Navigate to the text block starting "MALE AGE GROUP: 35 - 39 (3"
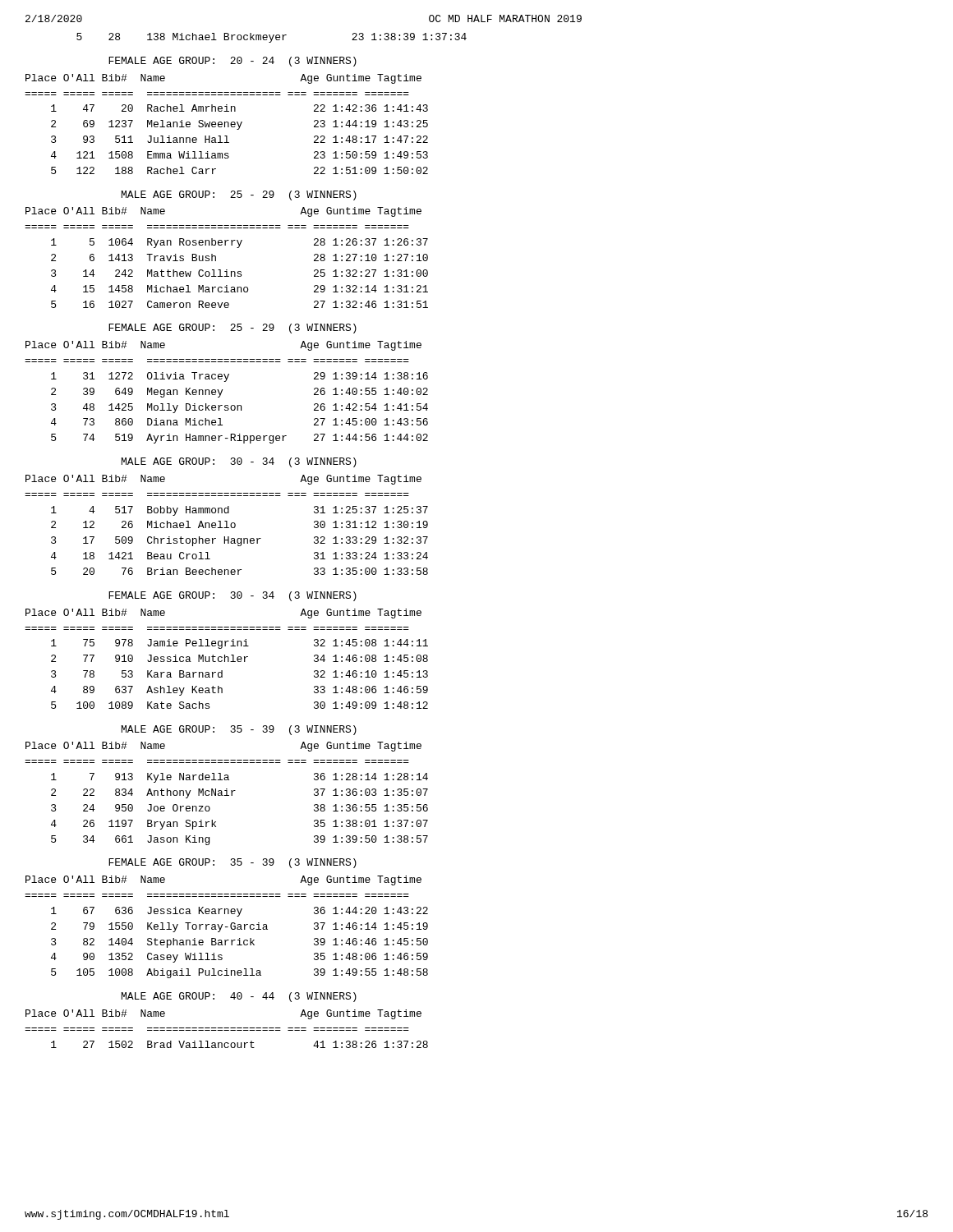This screenshot has height=1232, width=953. (239, 730)
